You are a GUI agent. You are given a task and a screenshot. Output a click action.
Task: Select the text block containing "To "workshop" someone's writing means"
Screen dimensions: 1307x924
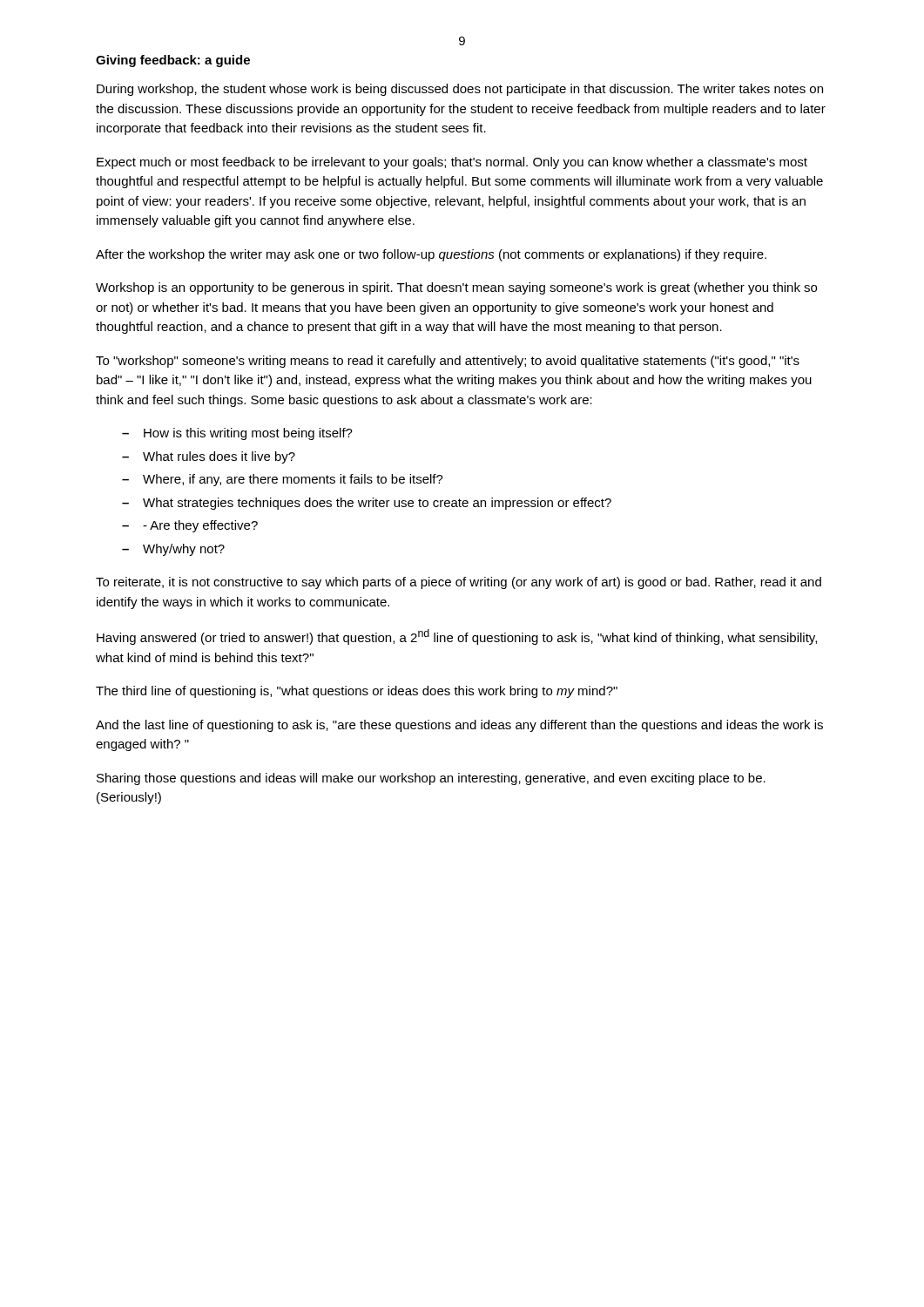pos(454,379)
